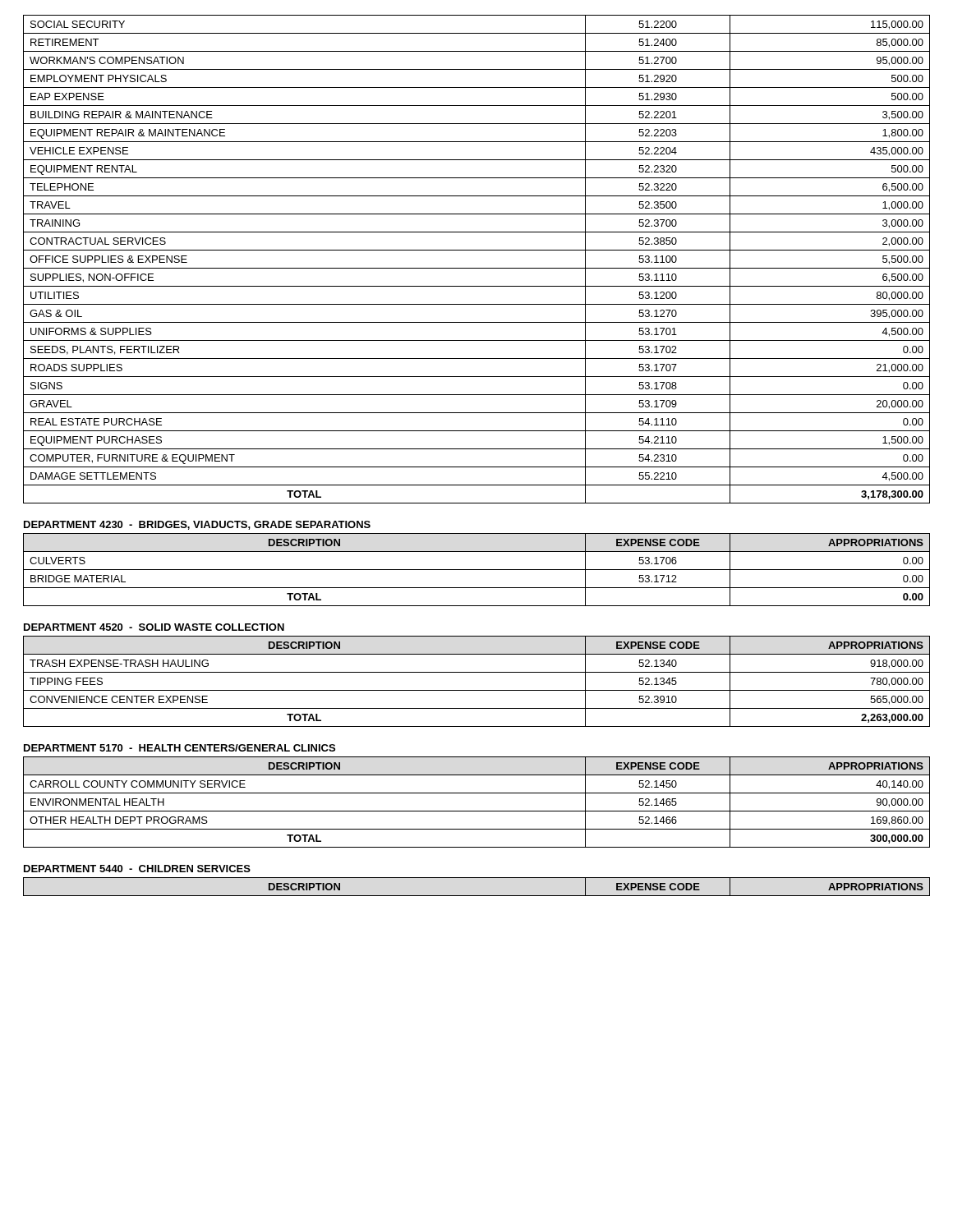Where is the section header that starts "DEPARTMENT 5440 - CHILDREN"?
The height and width of the screenshot is (1232, 953).
click(137, 869)
